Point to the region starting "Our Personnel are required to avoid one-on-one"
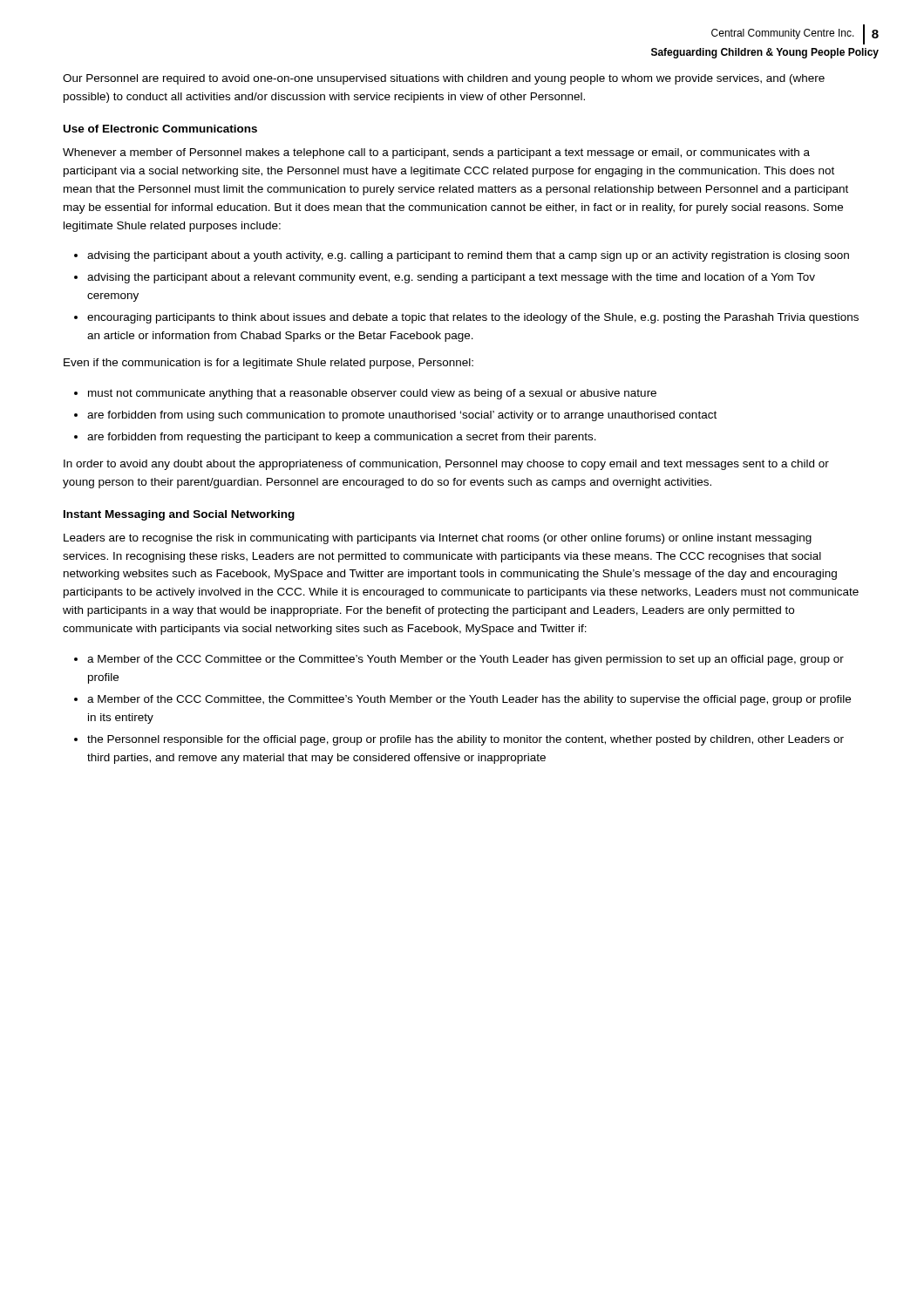Viewport: 924px width, 1308px height. pos(444,87)
